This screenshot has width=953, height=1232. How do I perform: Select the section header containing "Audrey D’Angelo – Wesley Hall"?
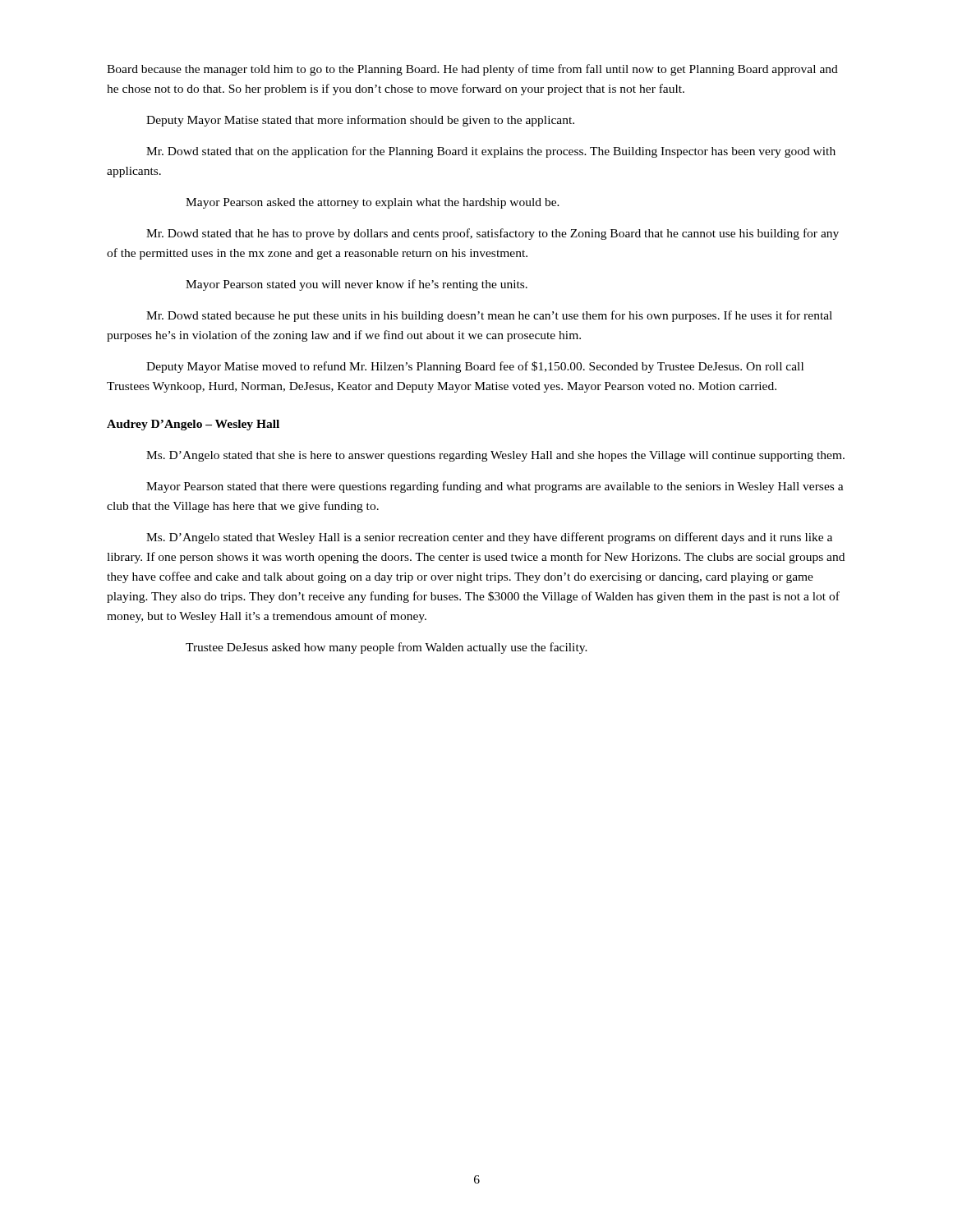[193, 424]
